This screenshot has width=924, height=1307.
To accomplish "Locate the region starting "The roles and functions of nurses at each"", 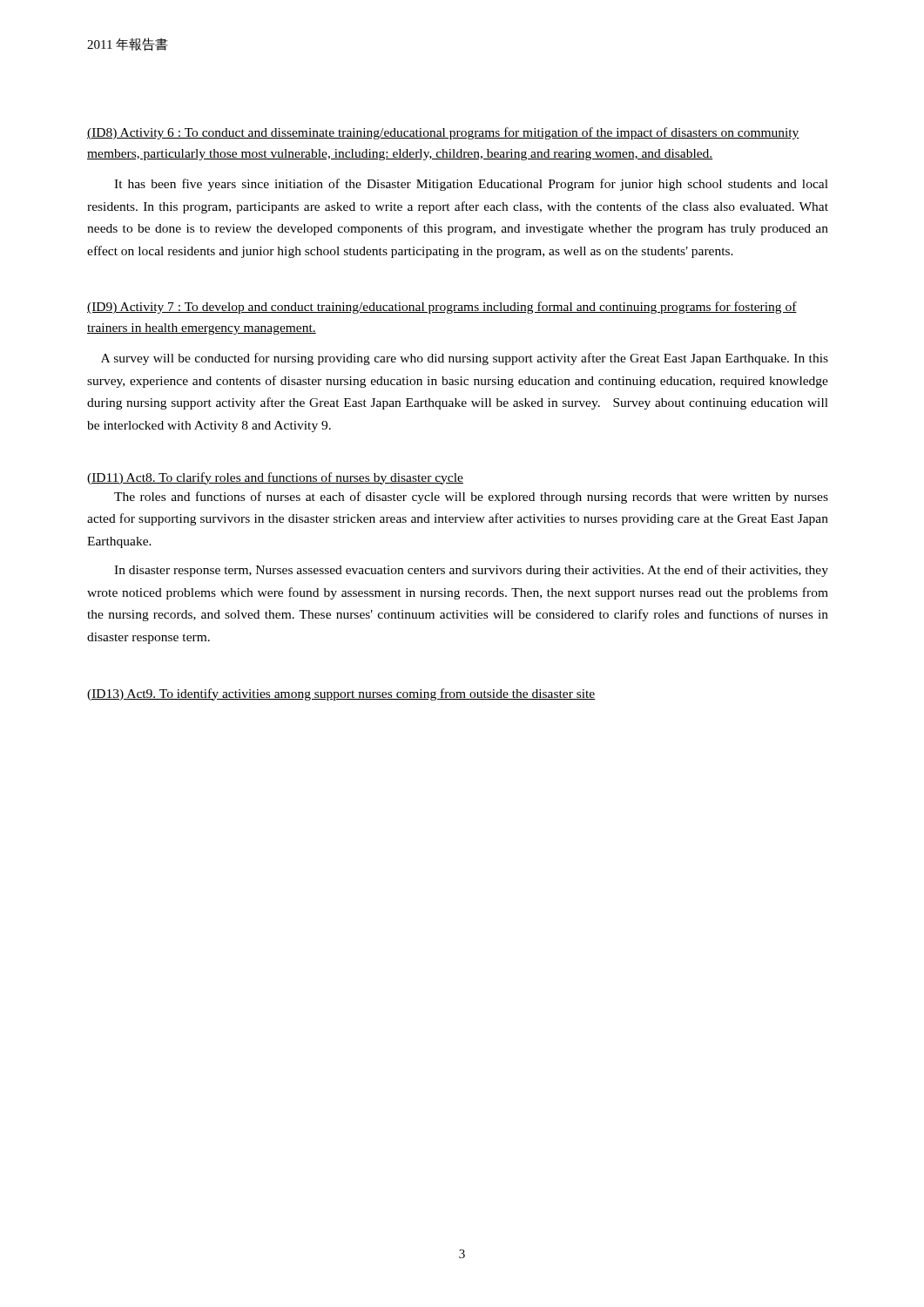I will coord(458,518).
